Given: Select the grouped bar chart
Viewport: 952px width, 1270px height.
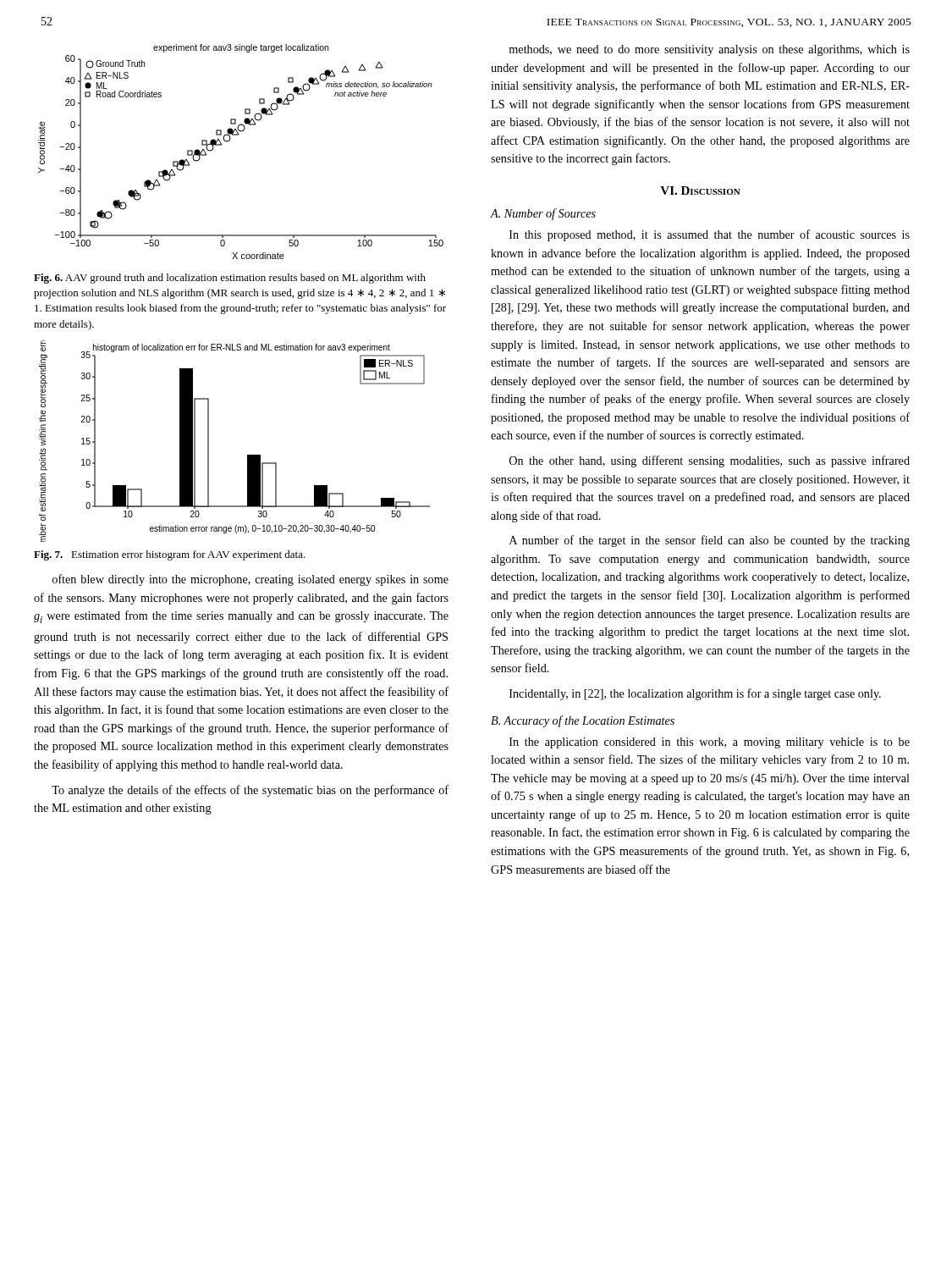Looking at the screenshot, I should (x=241, y=441).
